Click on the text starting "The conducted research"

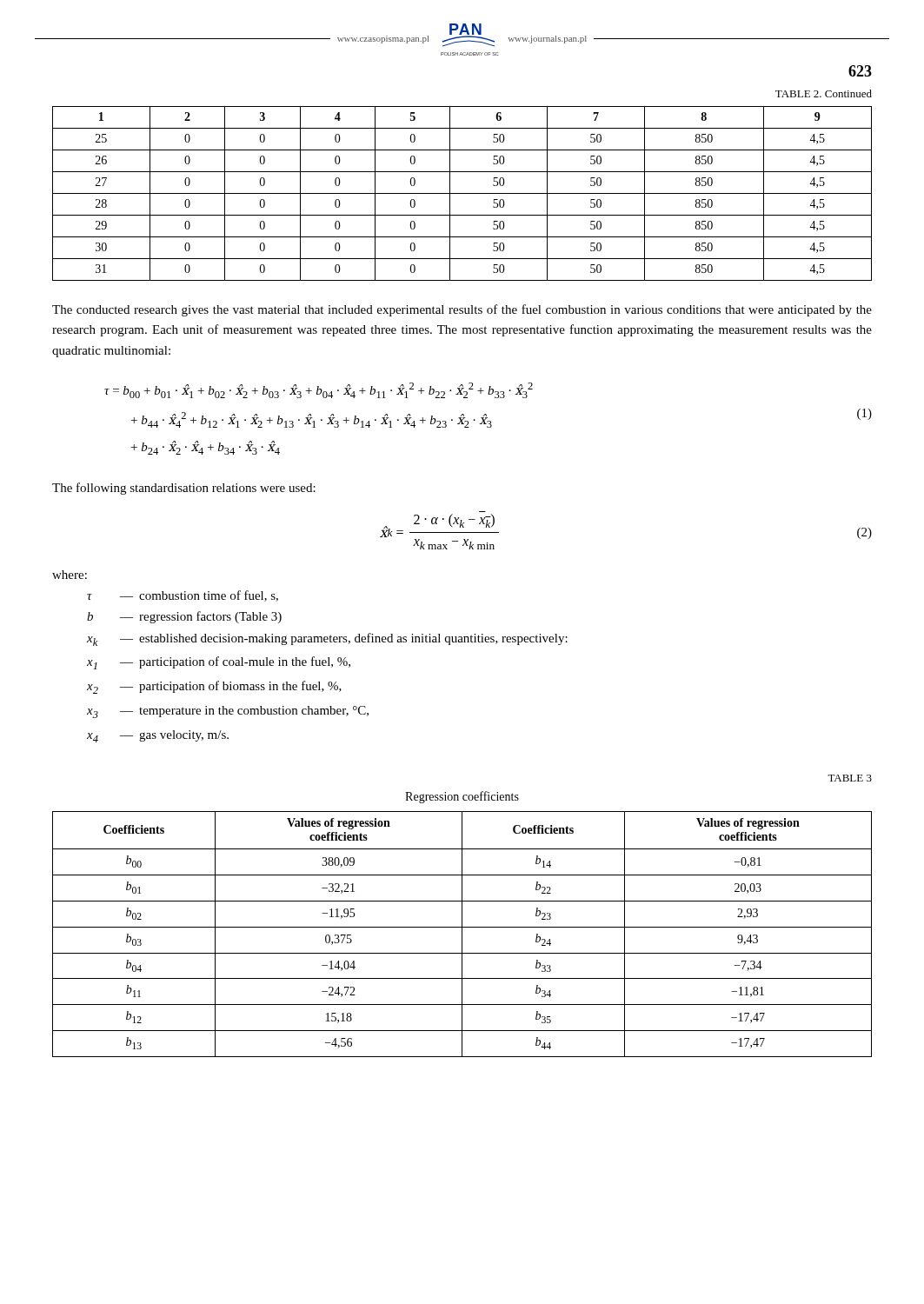click(x=462, y=330)
